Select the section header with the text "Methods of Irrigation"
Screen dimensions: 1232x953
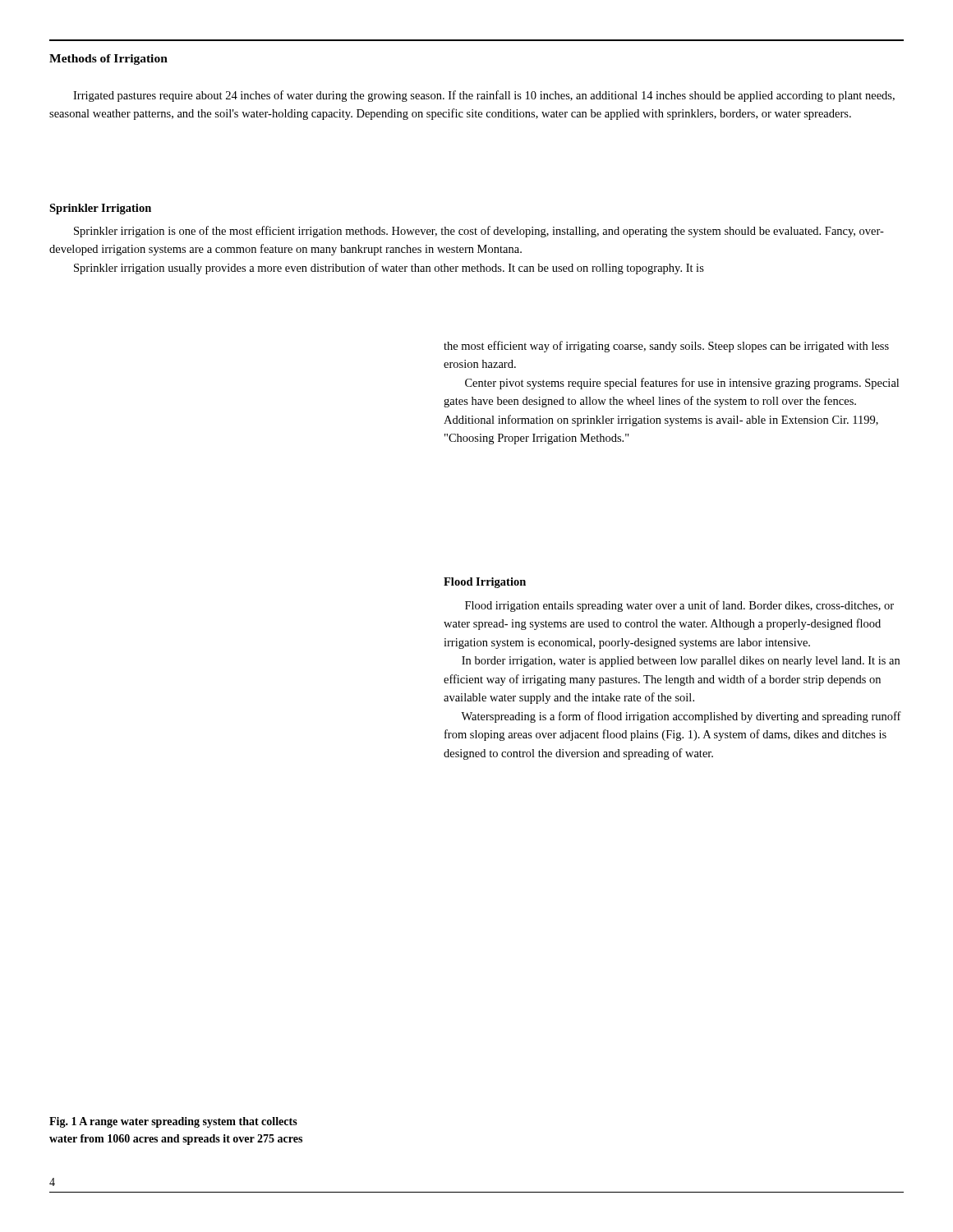tap(108, 58)
